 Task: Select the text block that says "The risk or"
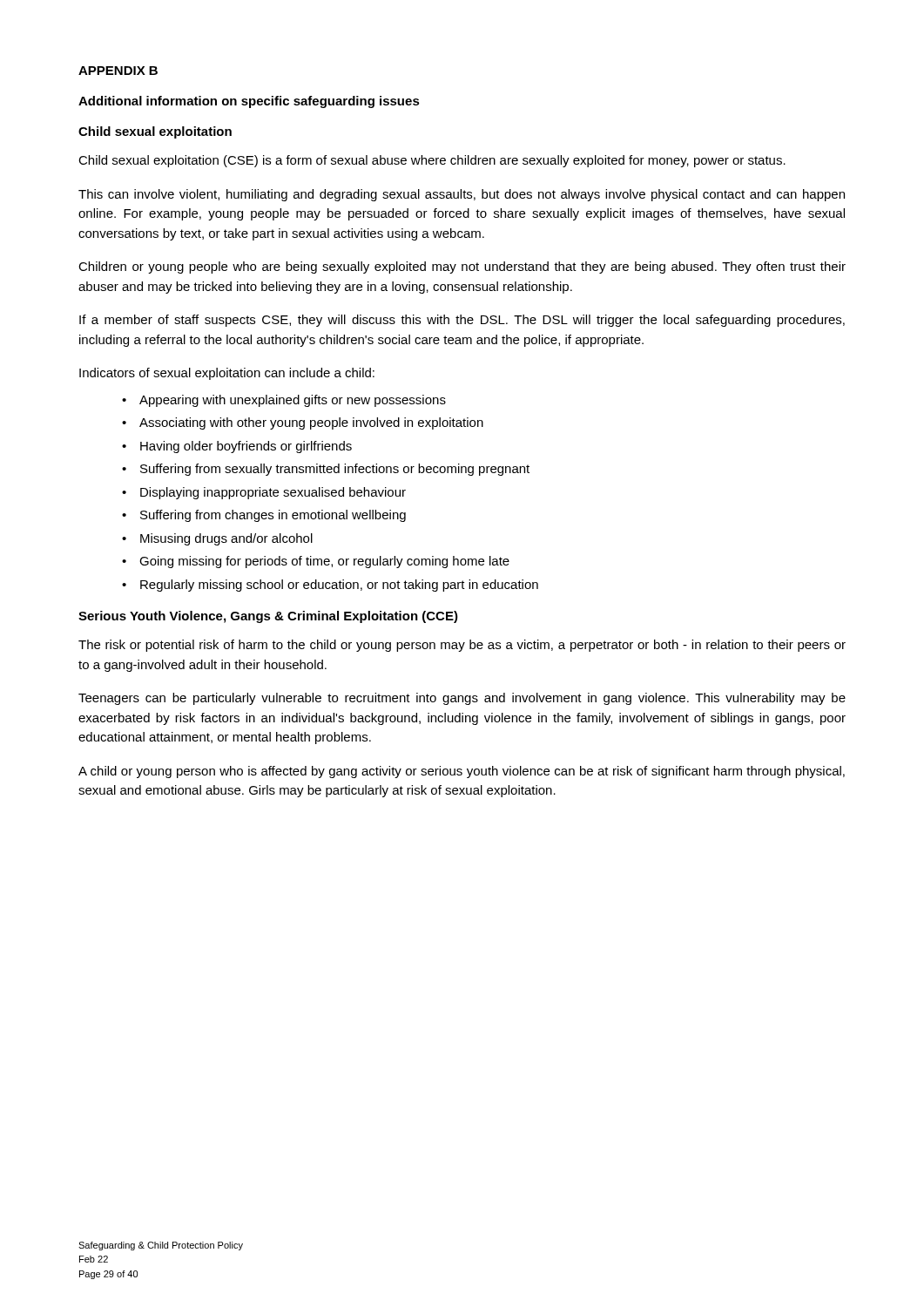(462, 654)
